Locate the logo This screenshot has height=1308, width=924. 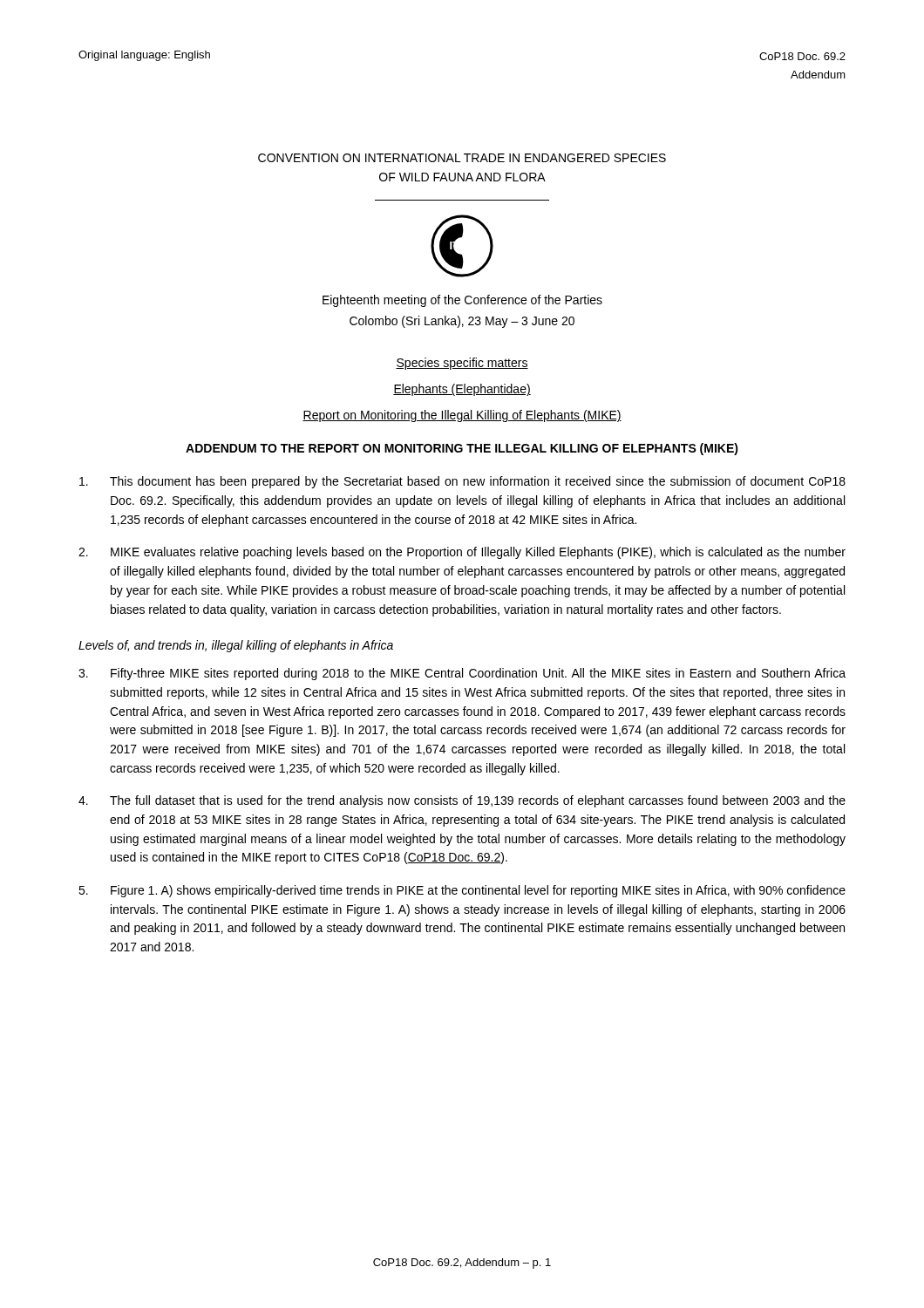click(462, 247)
